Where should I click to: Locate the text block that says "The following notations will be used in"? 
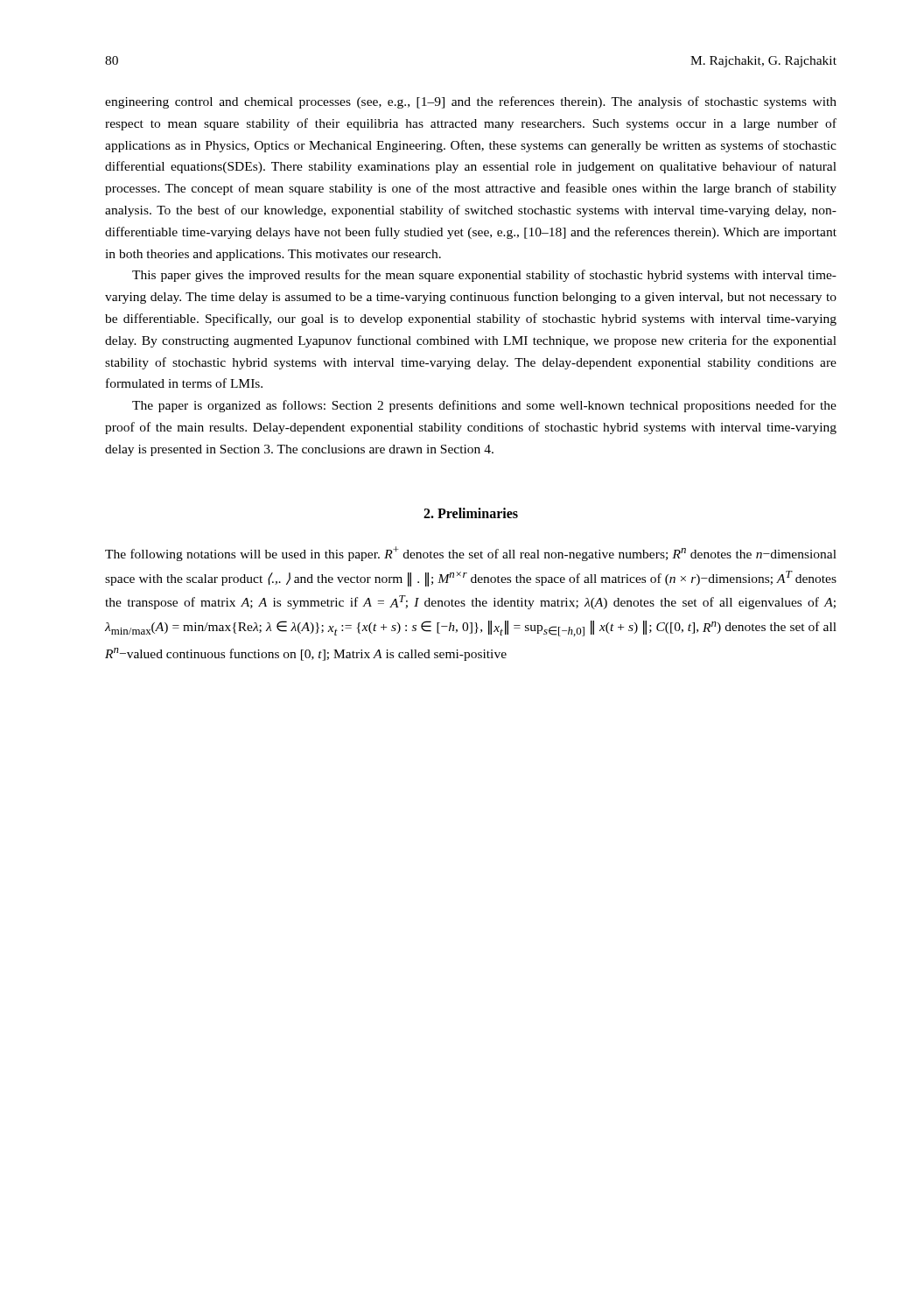point(471,603)
